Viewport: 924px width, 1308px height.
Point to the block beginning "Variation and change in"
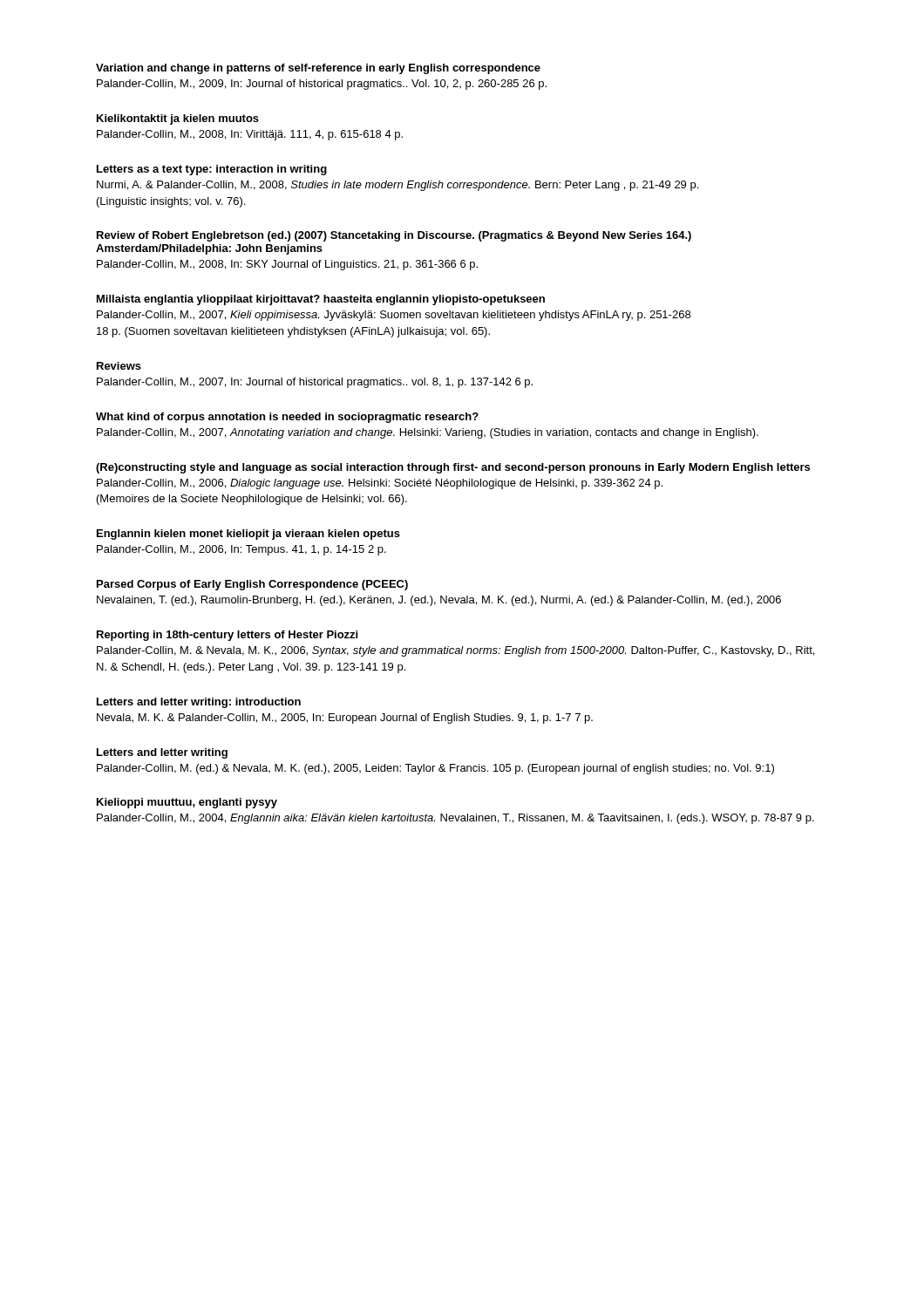coord(462,77)
